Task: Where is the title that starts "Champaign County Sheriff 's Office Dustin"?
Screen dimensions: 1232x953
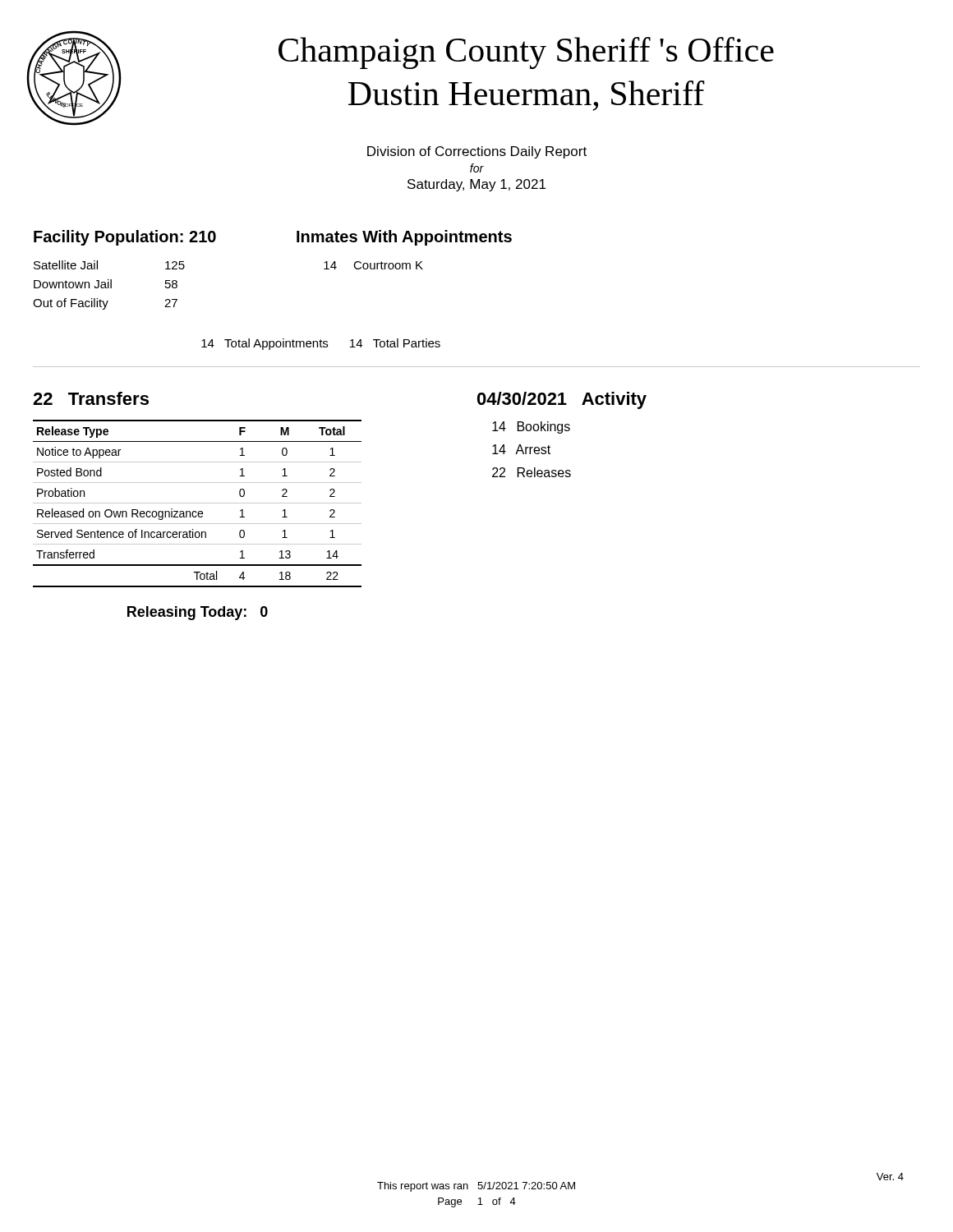Action: 526,72
